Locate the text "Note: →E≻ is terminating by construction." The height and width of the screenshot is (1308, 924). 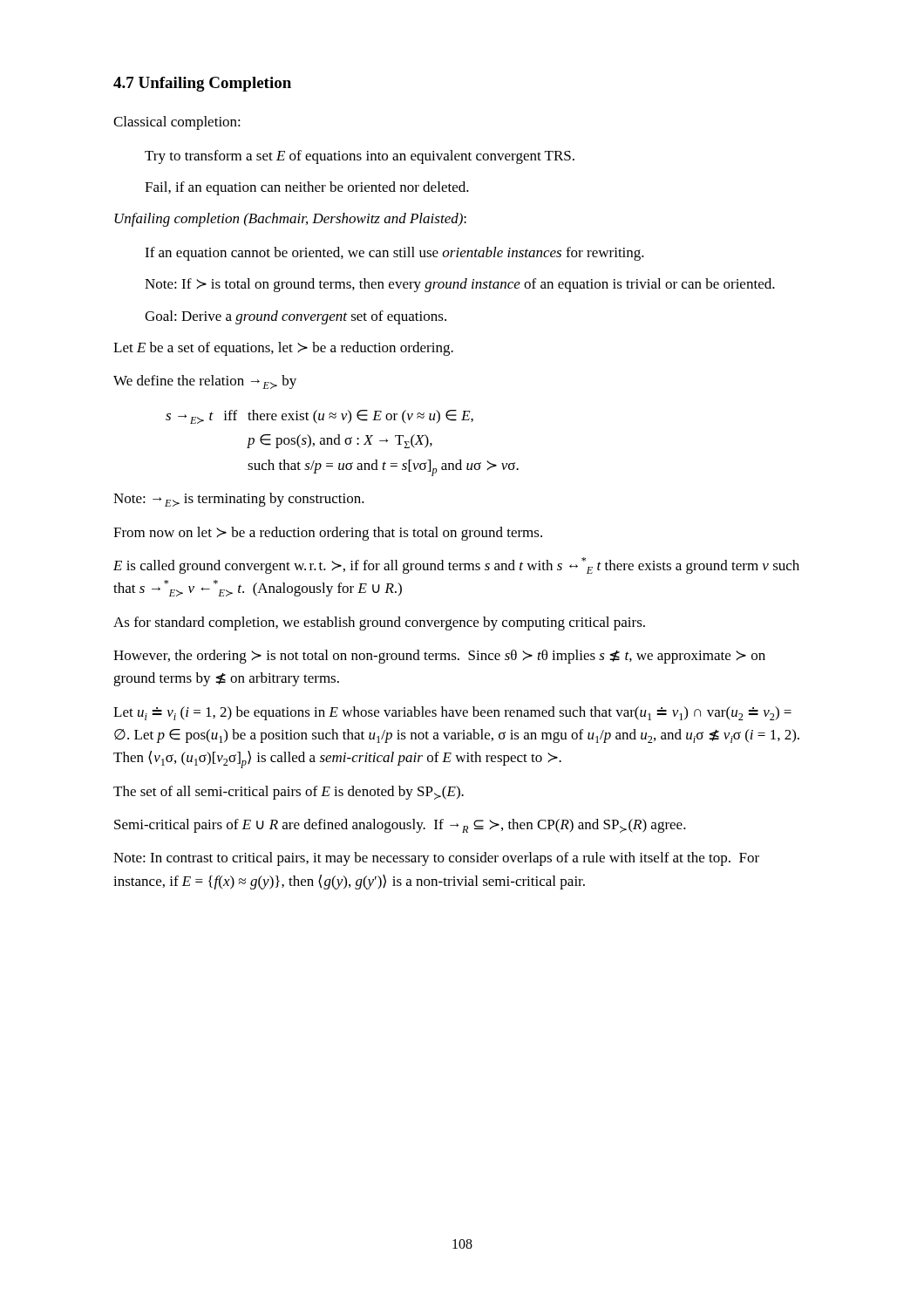239,500
